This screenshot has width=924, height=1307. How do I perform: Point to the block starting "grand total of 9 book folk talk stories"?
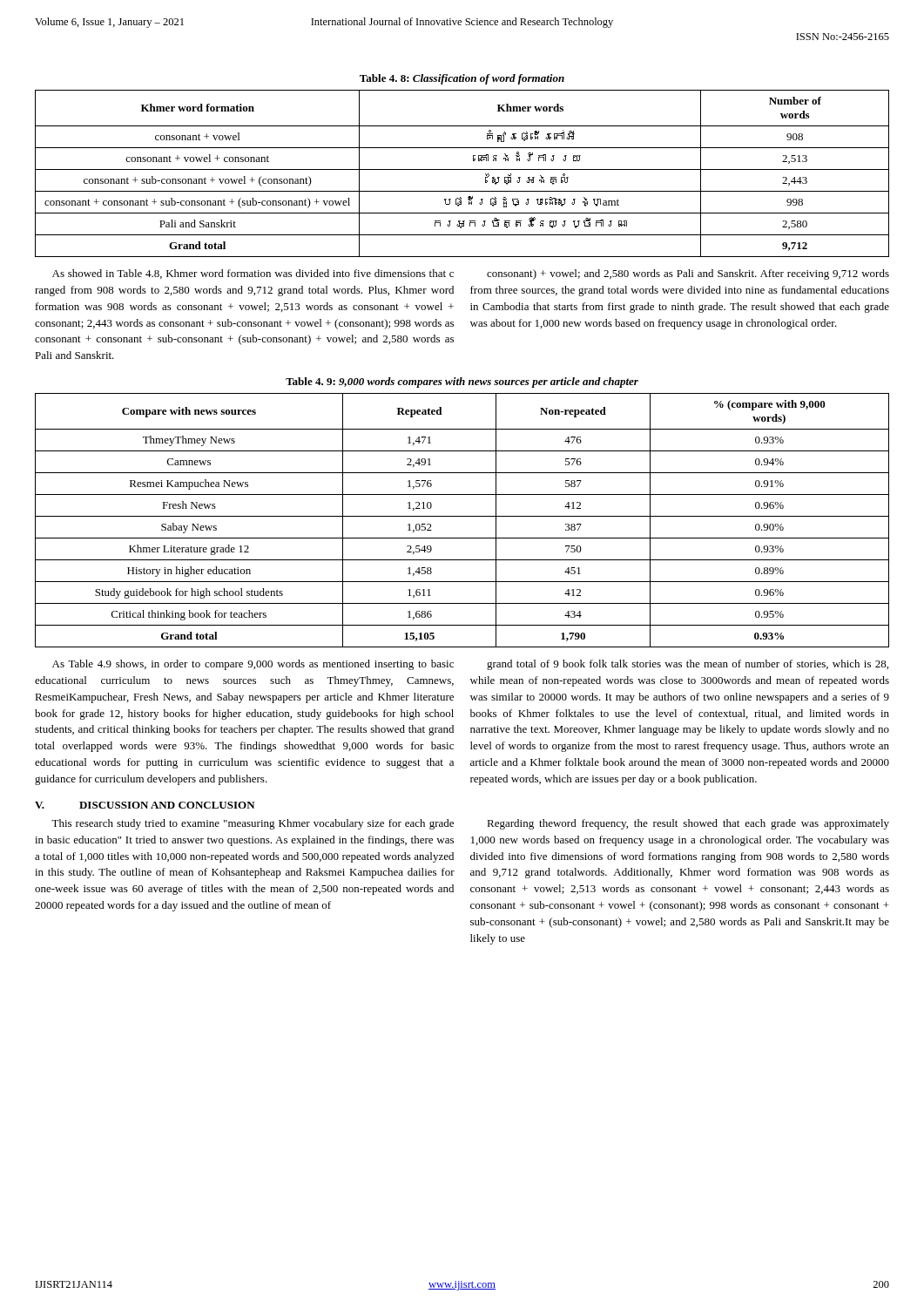click(680, 722)
